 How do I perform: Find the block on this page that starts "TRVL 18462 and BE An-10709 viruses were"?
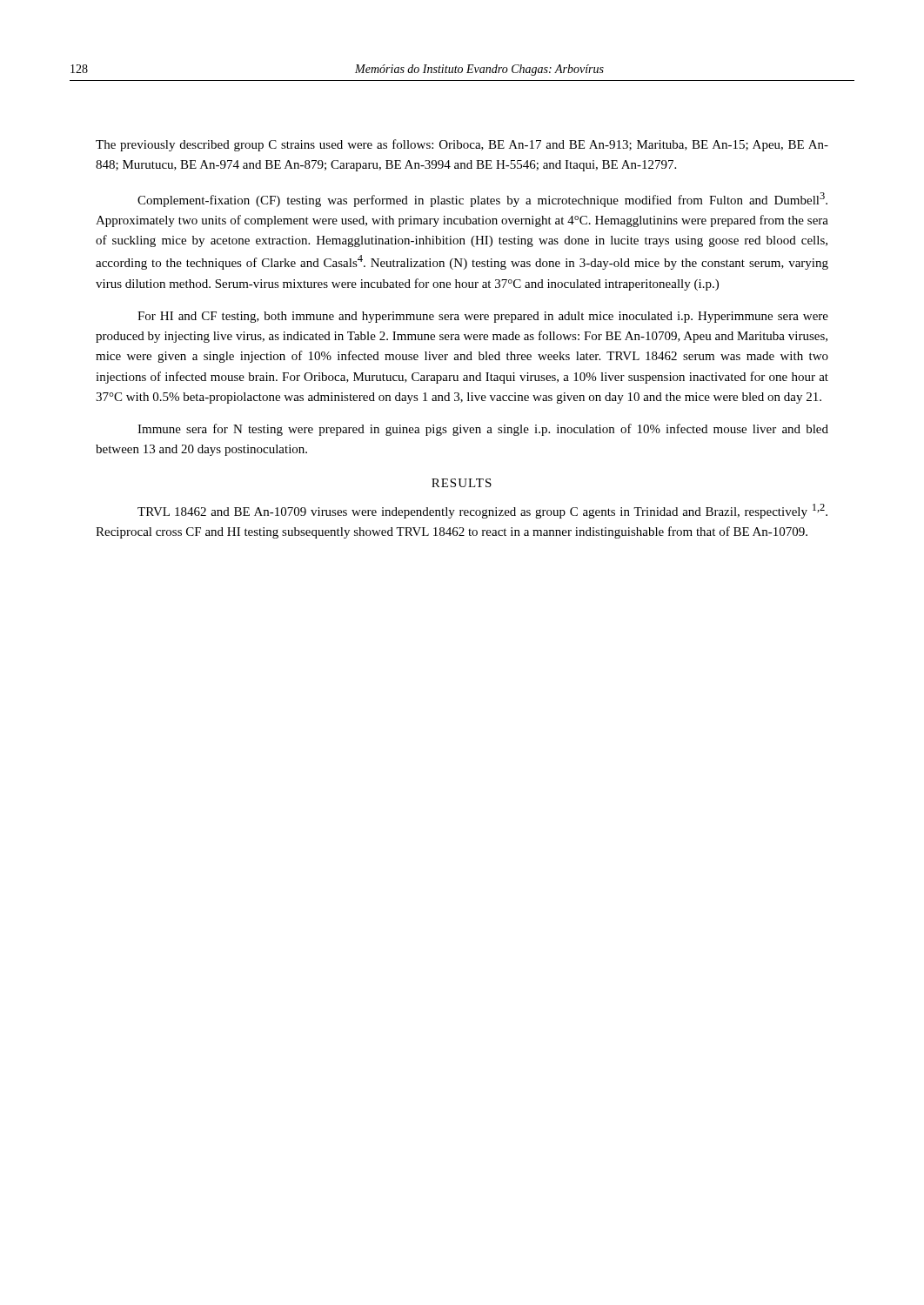click(x=462, y=520)
